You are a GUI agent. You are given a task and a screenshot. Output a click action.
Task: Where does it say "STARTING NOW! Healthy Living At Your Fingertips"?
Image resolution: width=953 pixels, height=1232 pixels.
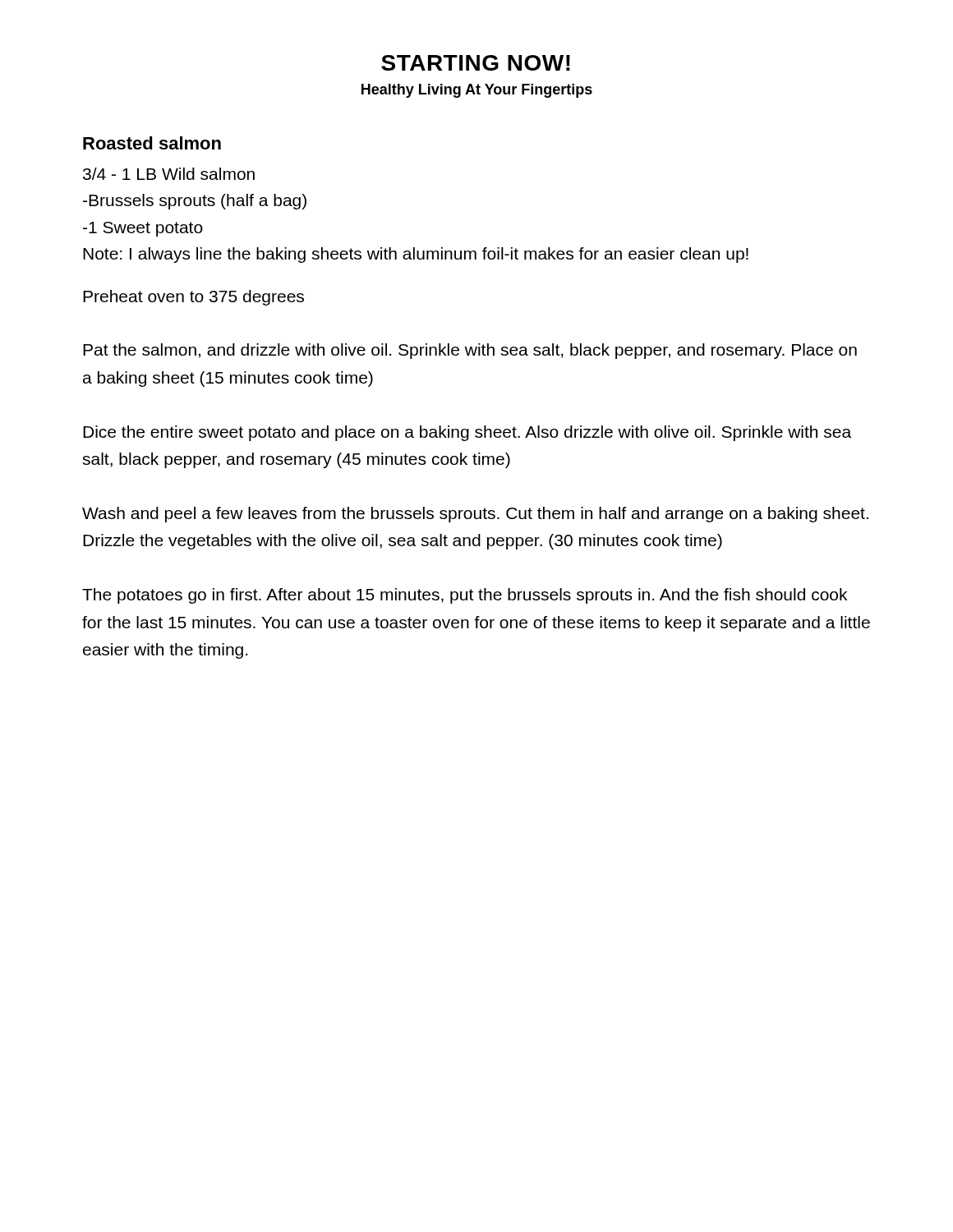pyautogui.click(x=476, y=74)
